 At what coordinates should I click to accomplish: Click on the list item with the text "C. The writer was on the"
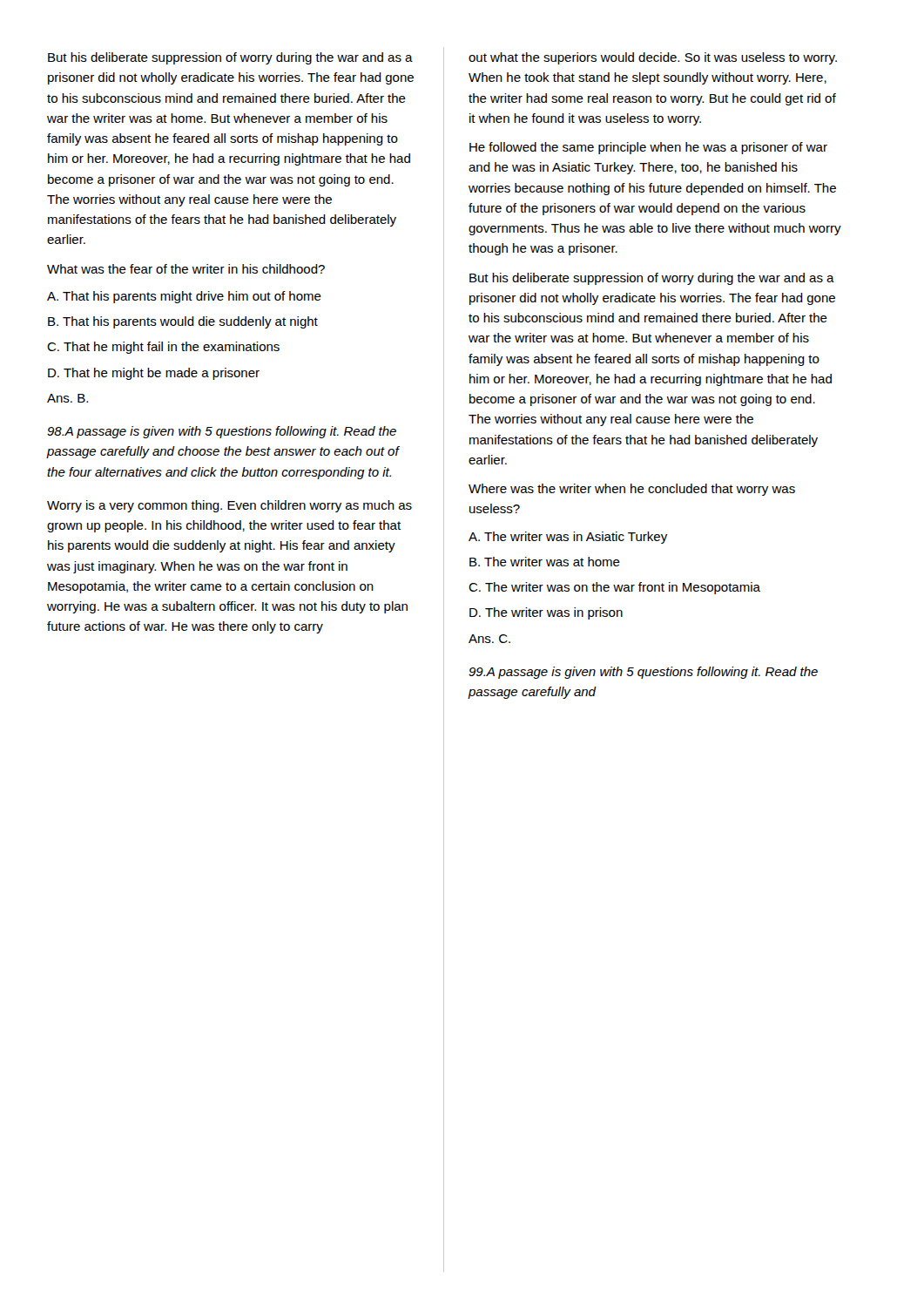coord(655,587)
